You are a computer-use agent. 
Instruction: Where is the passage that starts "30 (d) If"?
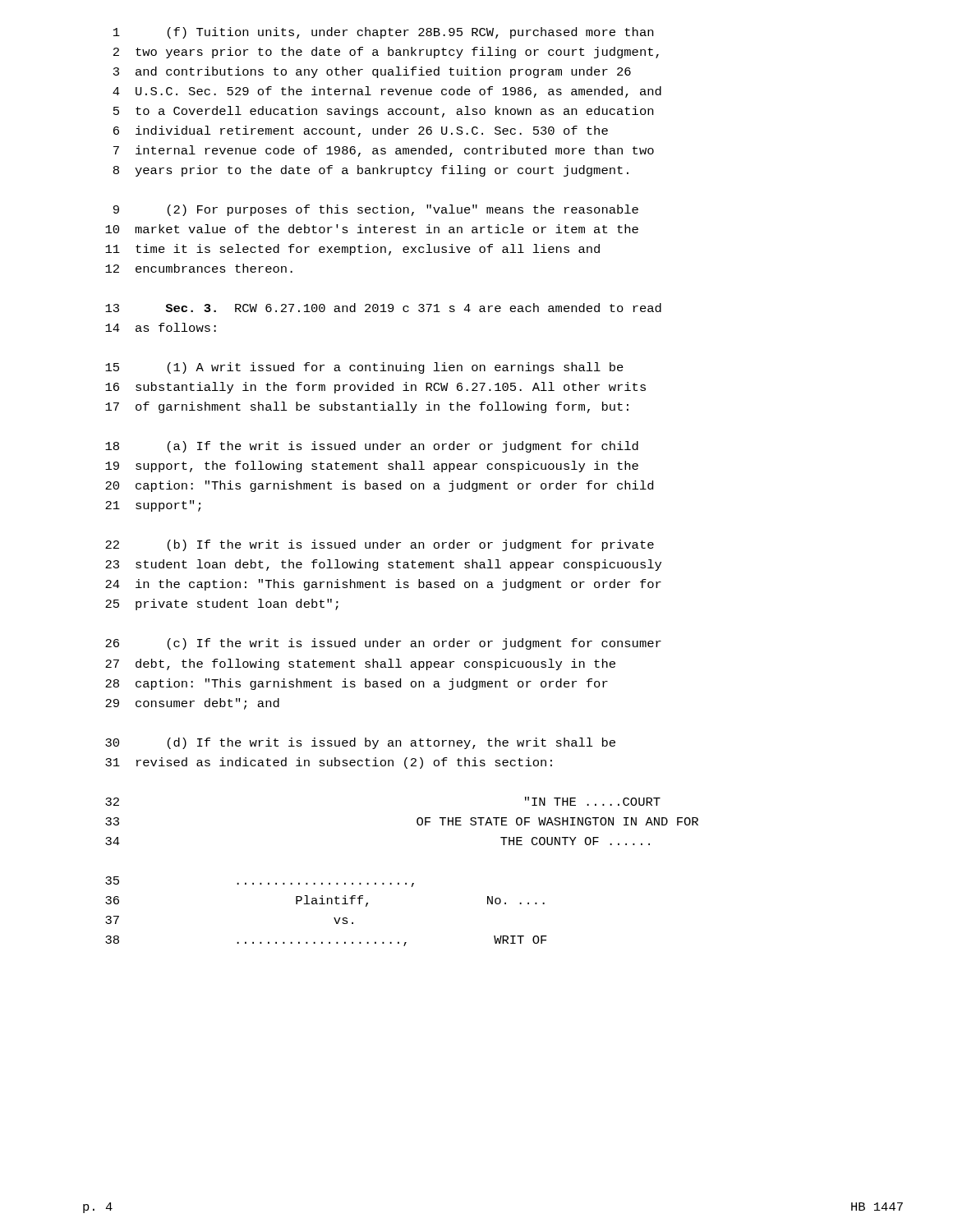click(x=493, y=753)
